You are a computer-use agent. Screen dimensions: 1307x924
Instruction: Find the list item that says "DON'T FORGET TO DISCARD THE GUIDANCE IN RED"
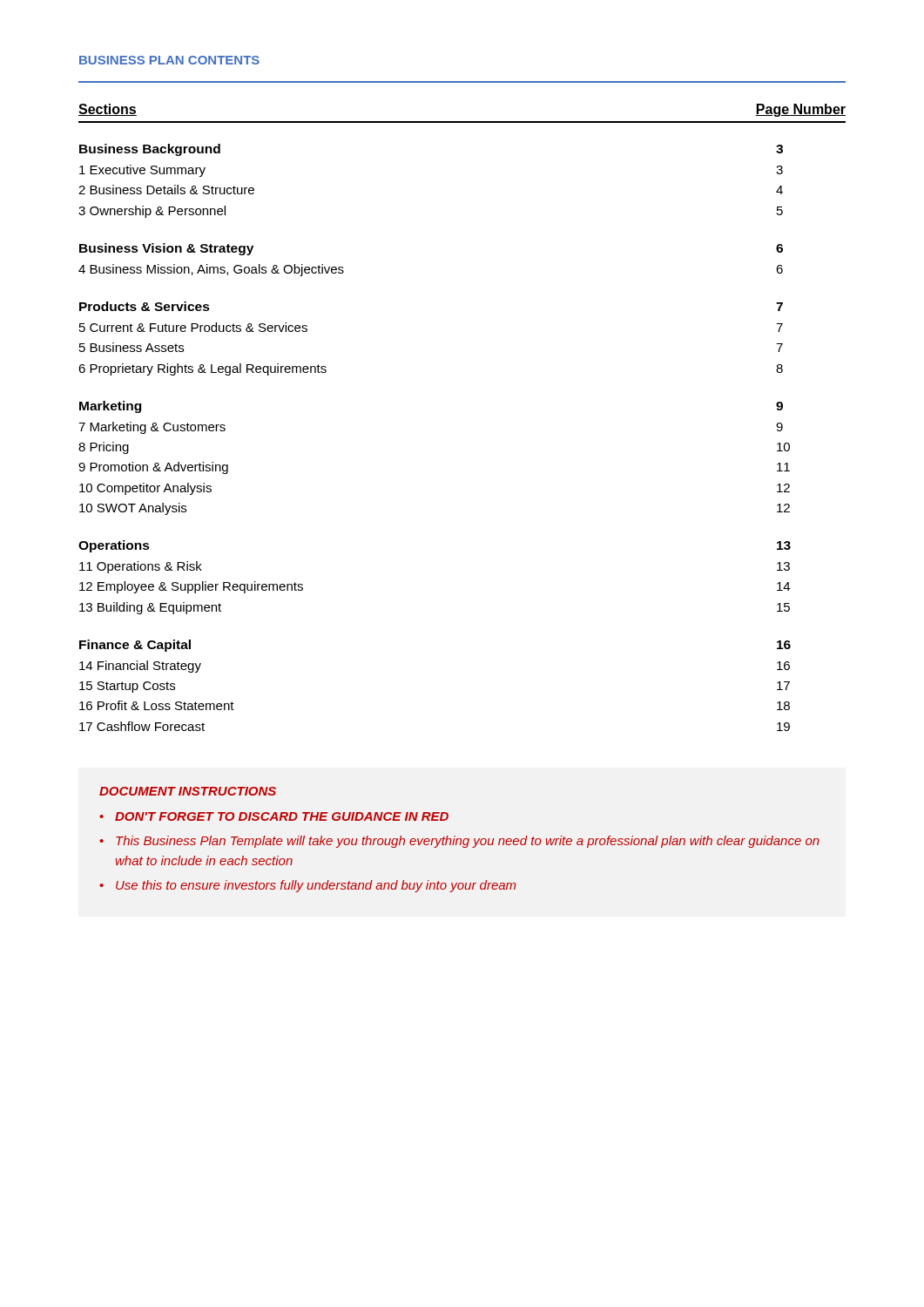point(282,816)
